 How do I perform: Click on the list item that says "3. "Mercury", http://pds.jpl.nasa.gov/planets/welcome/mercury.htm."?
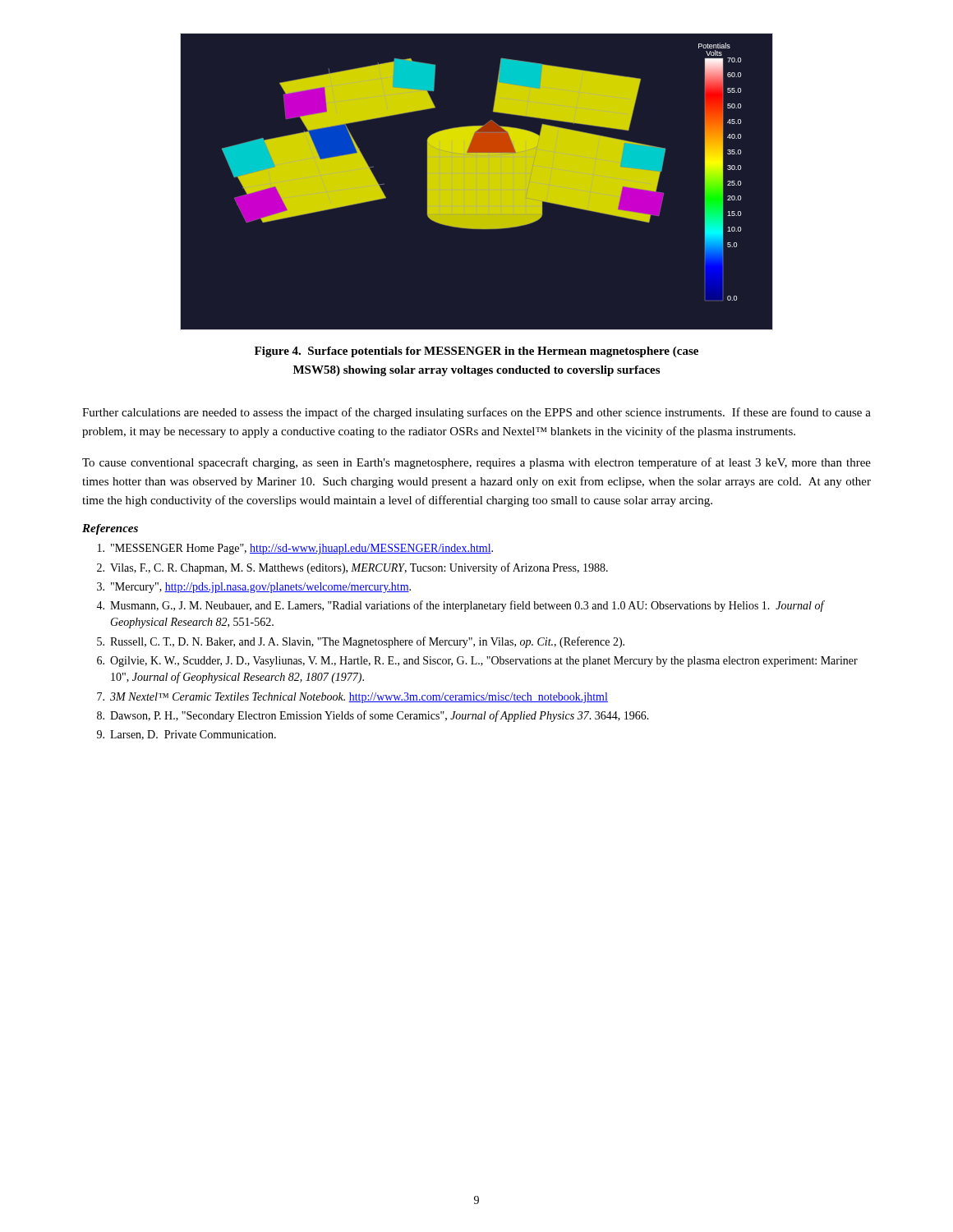click(x=254, y=588)
